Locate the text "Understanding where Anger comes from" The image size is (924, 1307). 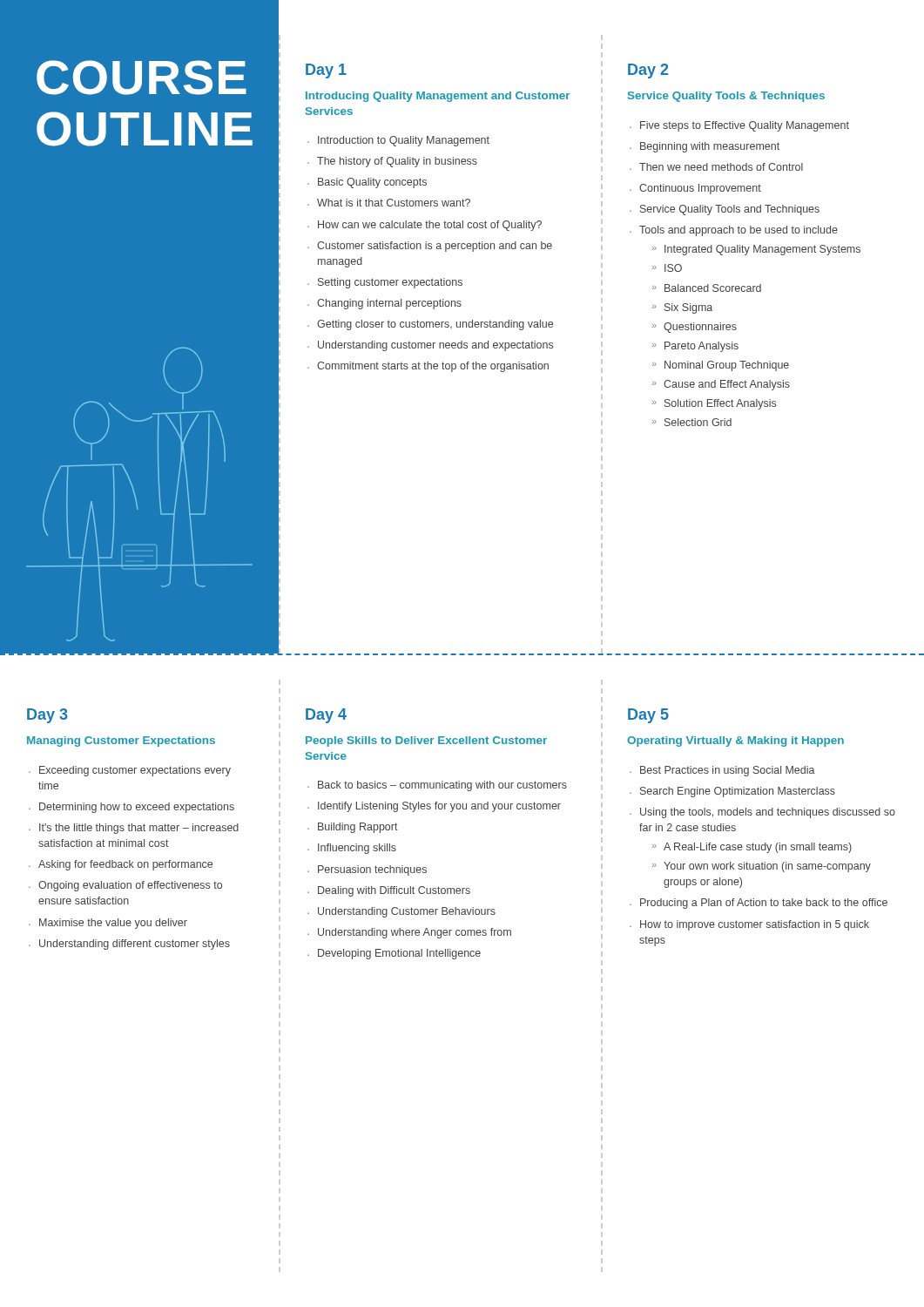414,932
